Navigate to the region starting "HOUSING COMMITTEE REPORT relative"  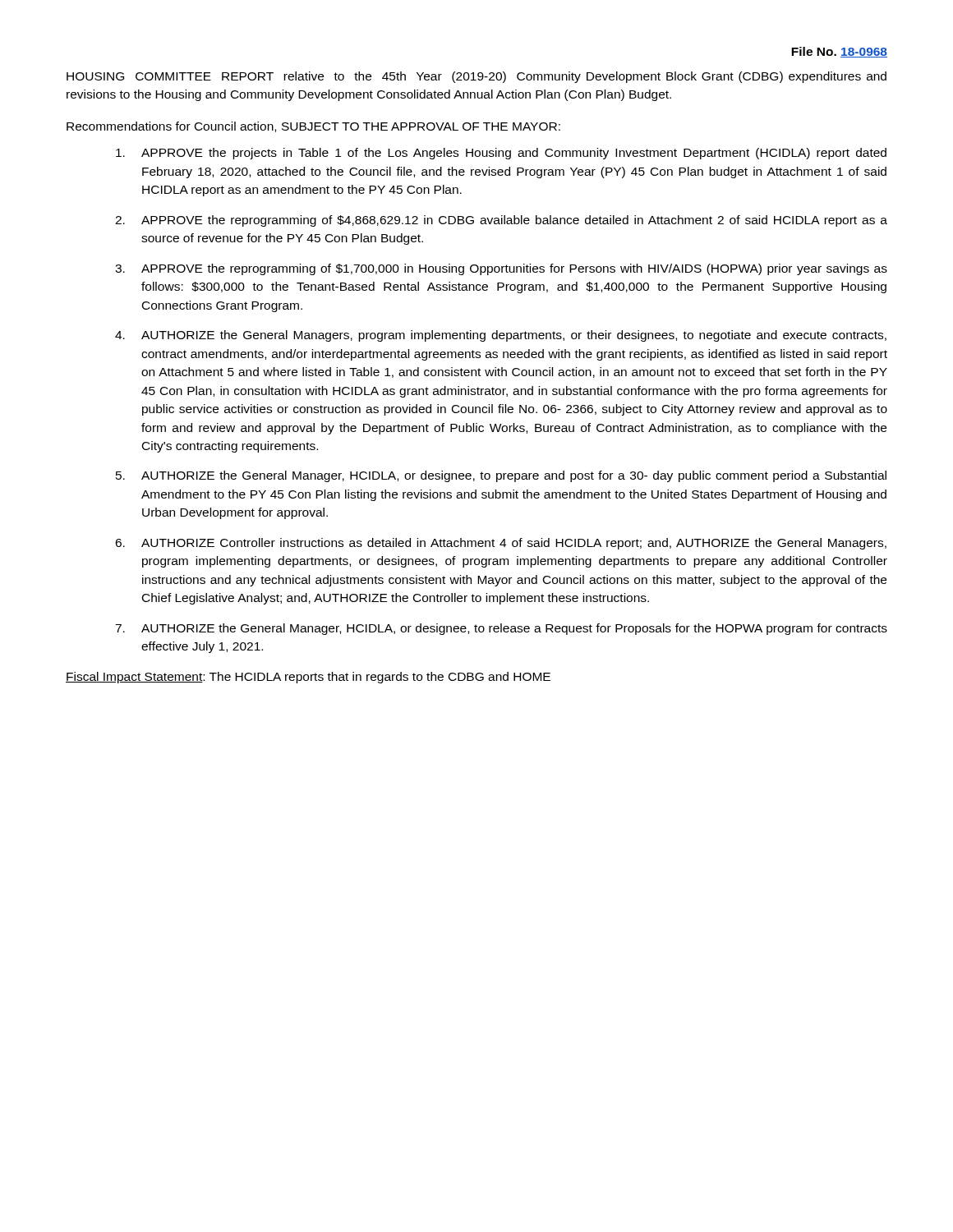tap(476, 85)
